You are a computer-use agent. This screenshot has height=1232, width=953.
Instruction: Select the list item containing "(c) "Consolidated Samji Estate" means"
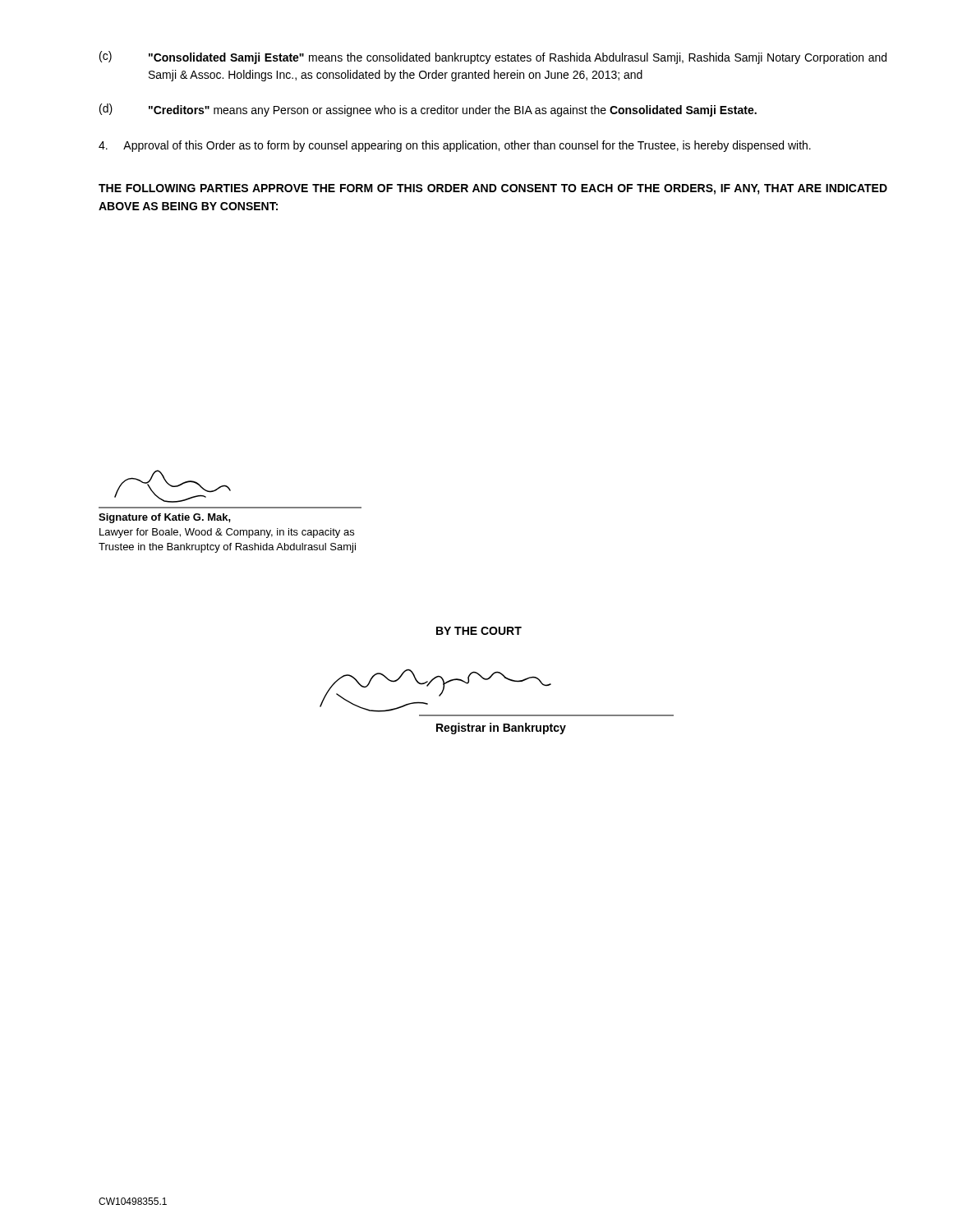pyautogui.click(x=493, y=67)
